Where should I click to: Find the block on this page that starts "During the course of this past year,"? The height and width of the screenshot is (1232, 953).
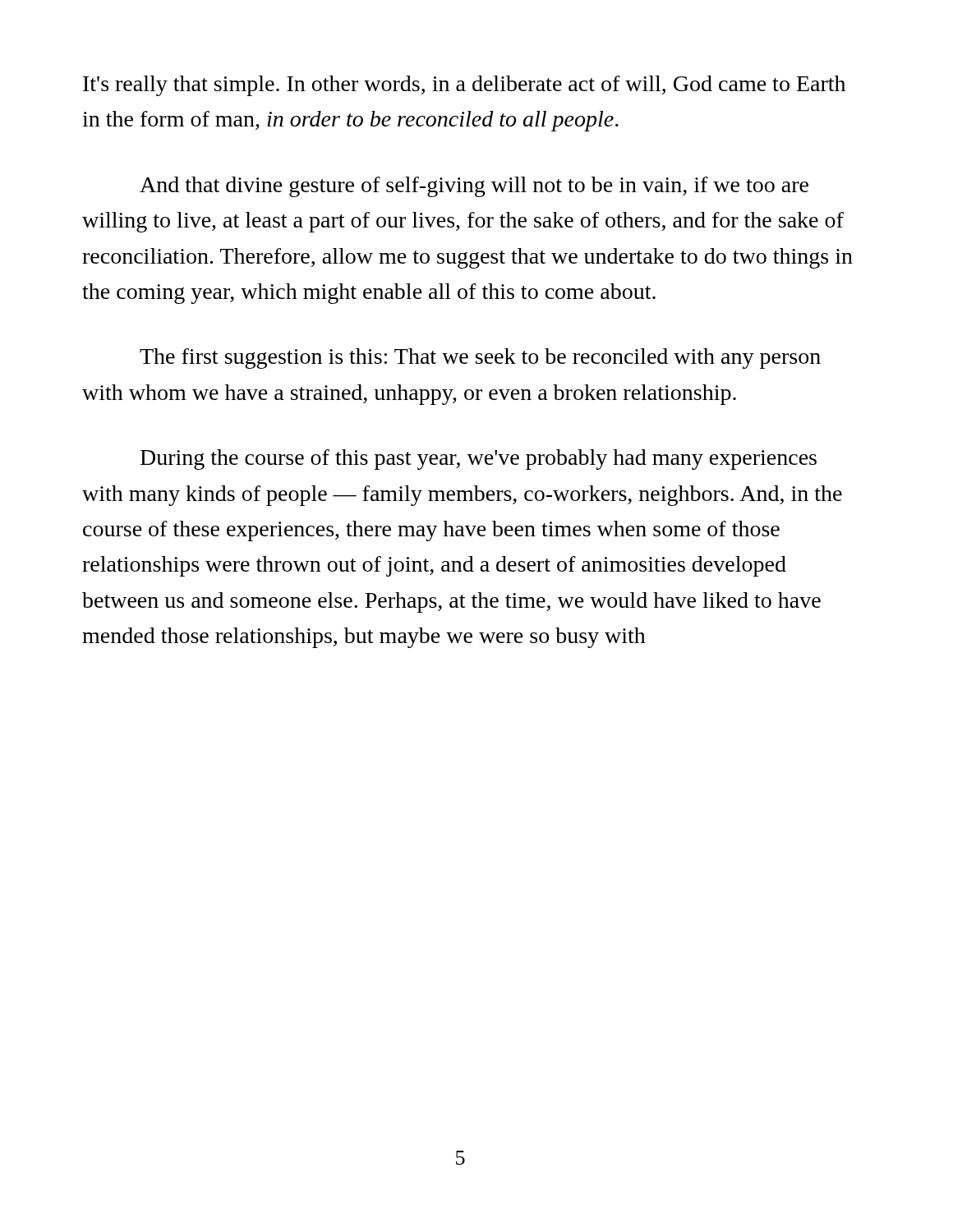462,546
